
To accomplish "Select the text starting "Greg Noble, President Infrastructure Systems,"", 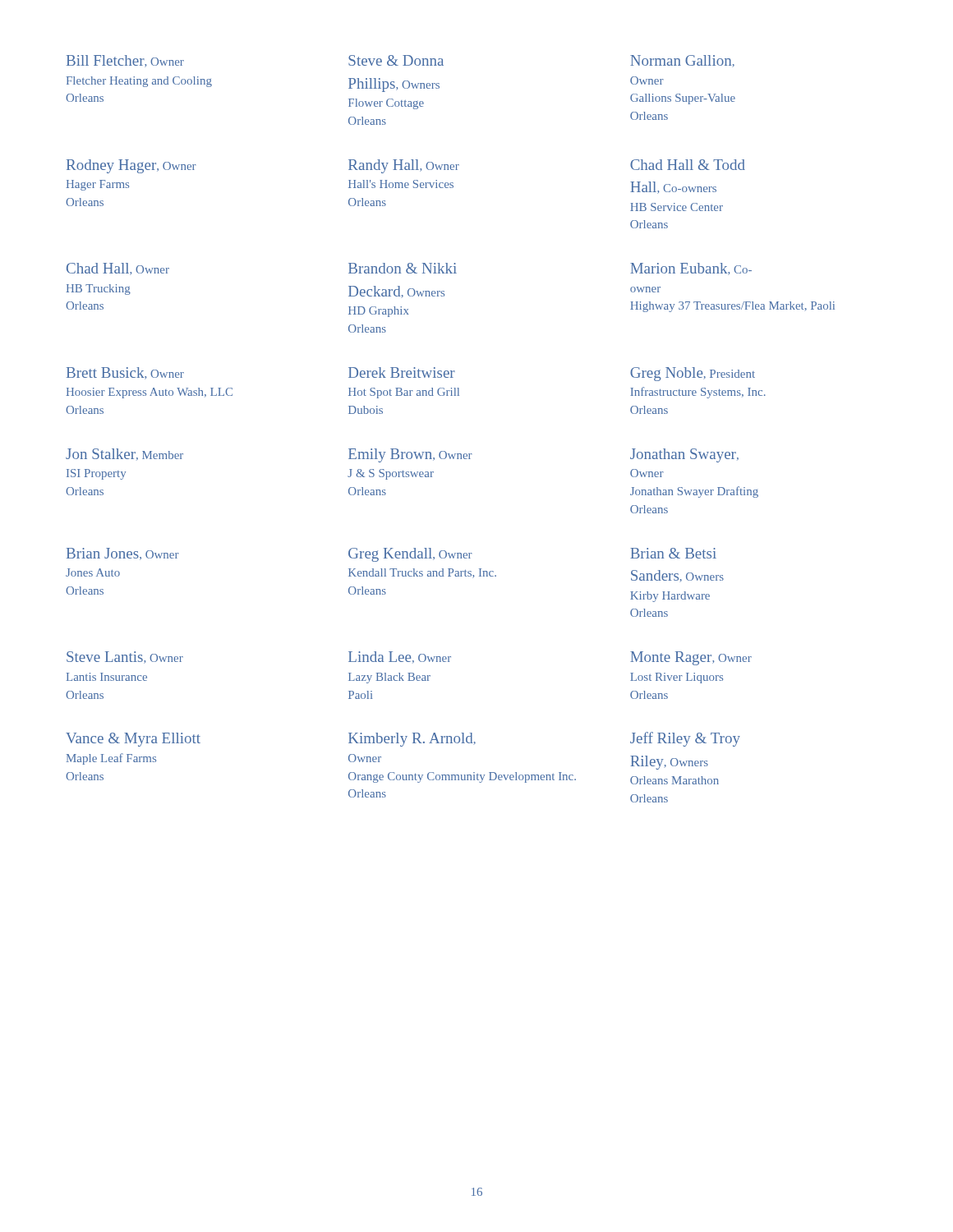I will tap(759, 392).
